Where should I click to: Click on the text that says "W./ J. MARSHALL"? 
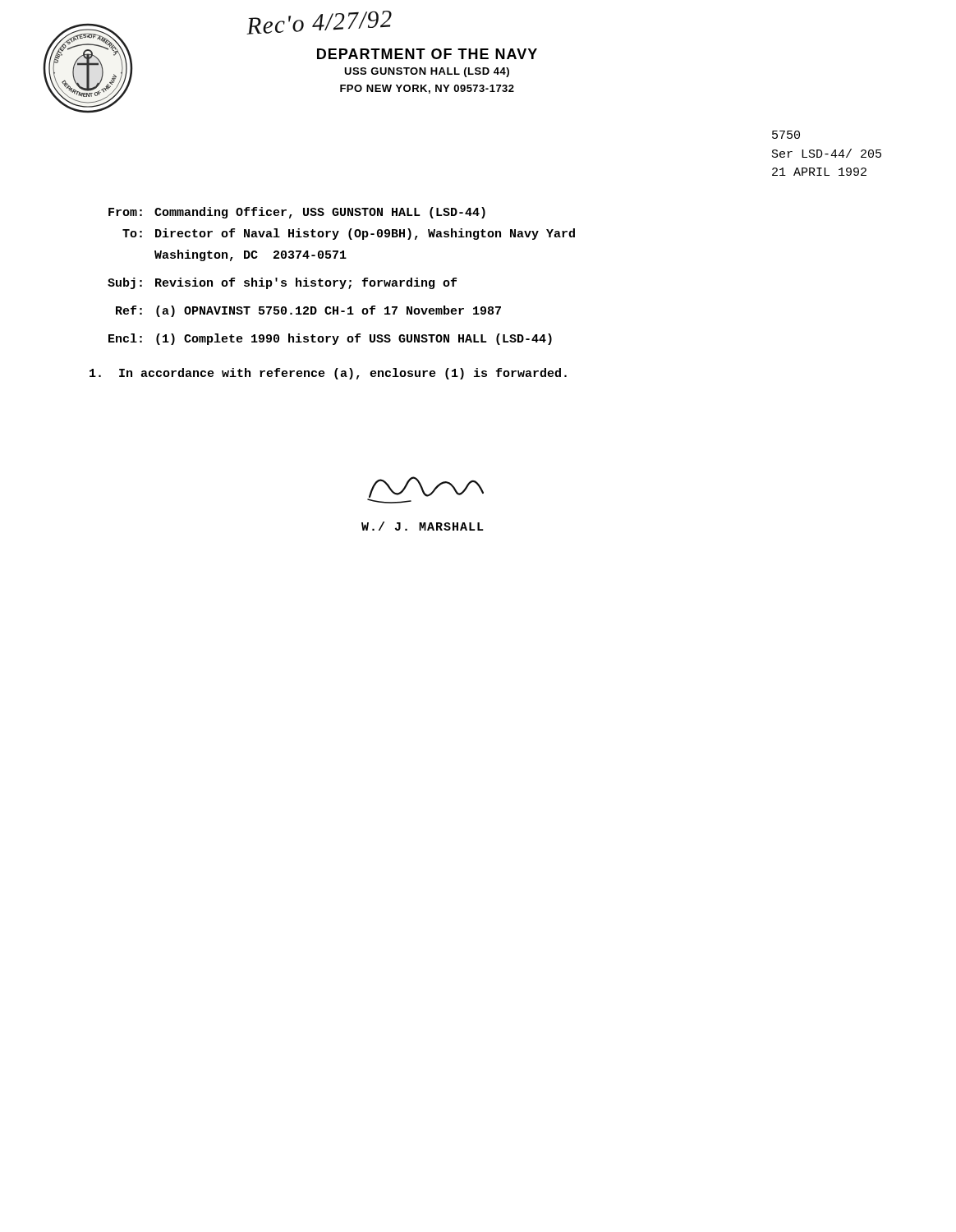pyautogui.click(x=423, y=528)
